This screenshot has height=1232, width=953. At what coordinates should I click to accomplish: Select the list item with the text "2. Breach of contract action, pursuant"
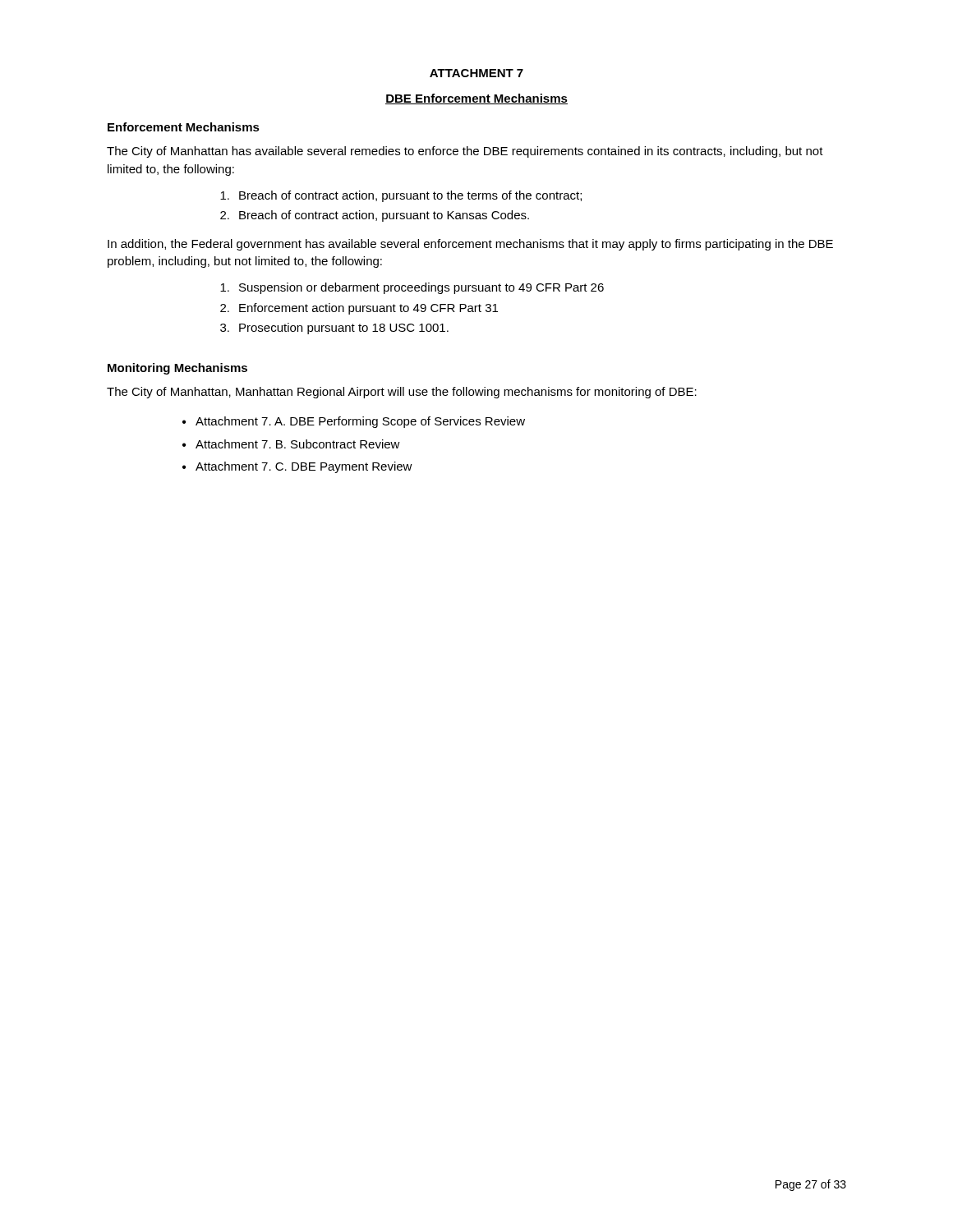pyautogui.click(x=368, y=215)
